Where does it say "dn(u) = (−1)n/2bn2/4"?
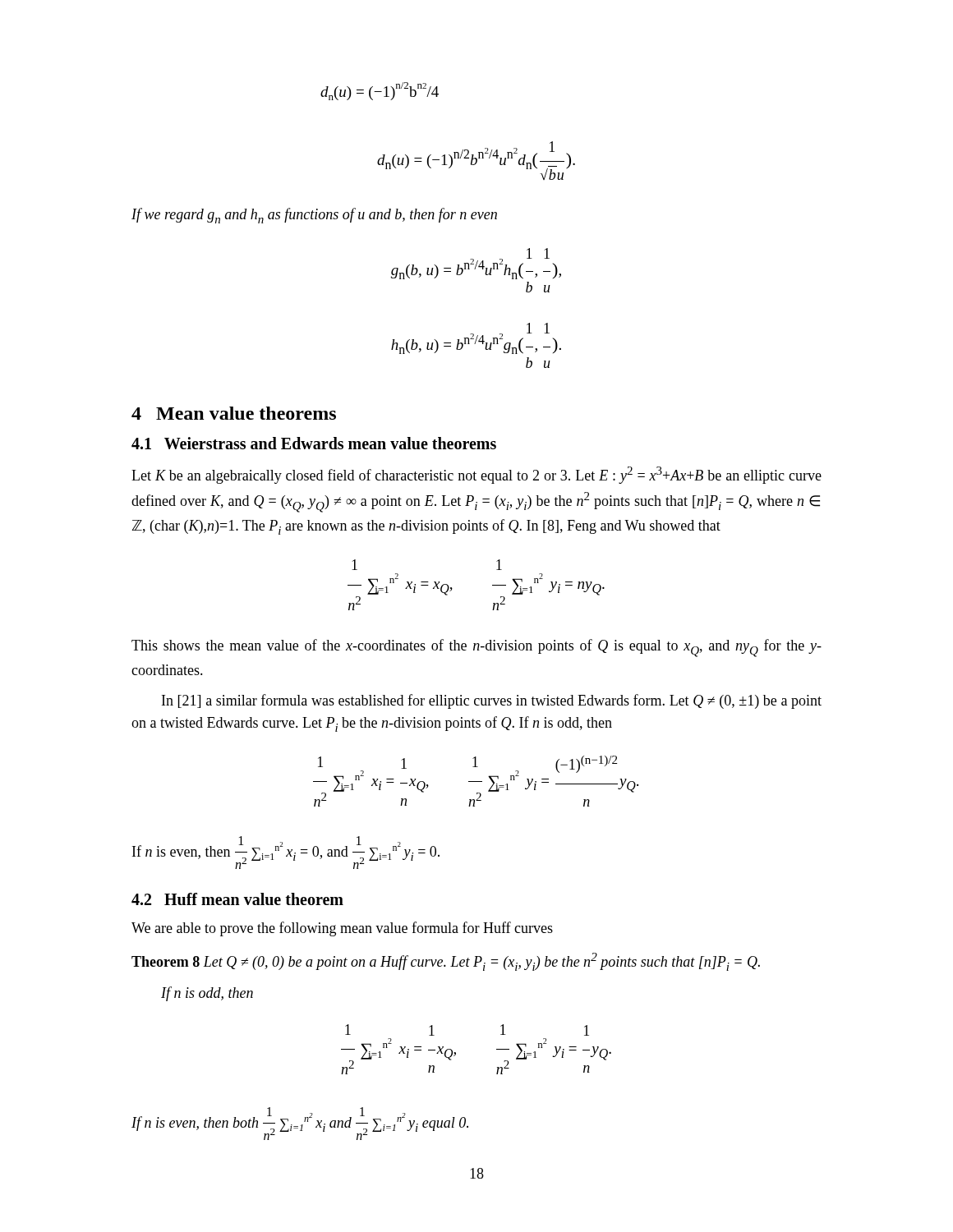 click(x=380, y=91)
